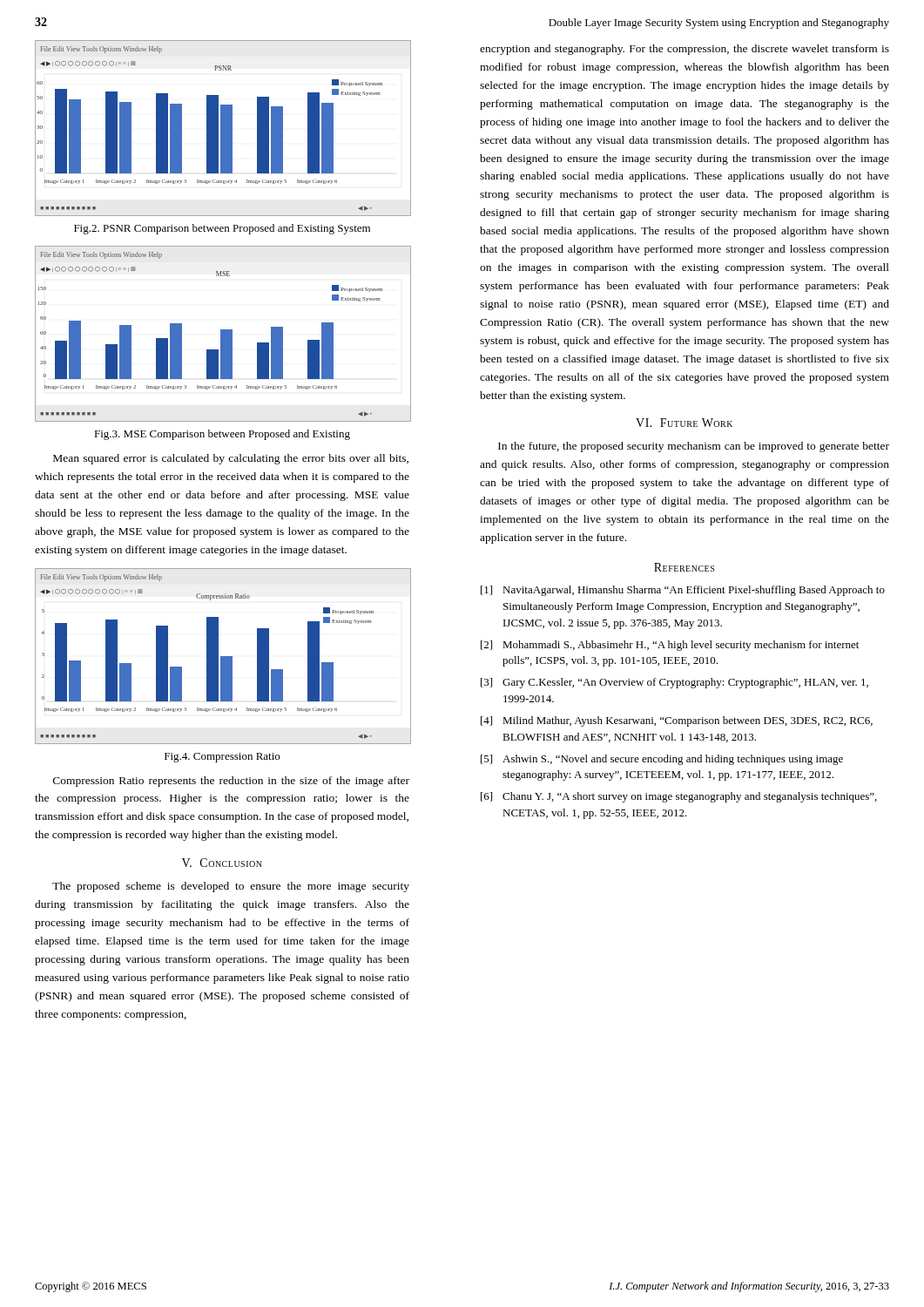Click on the block starting "Fig.2. PSNR Comparison between Proposed and Existing System"

[222, 228]
